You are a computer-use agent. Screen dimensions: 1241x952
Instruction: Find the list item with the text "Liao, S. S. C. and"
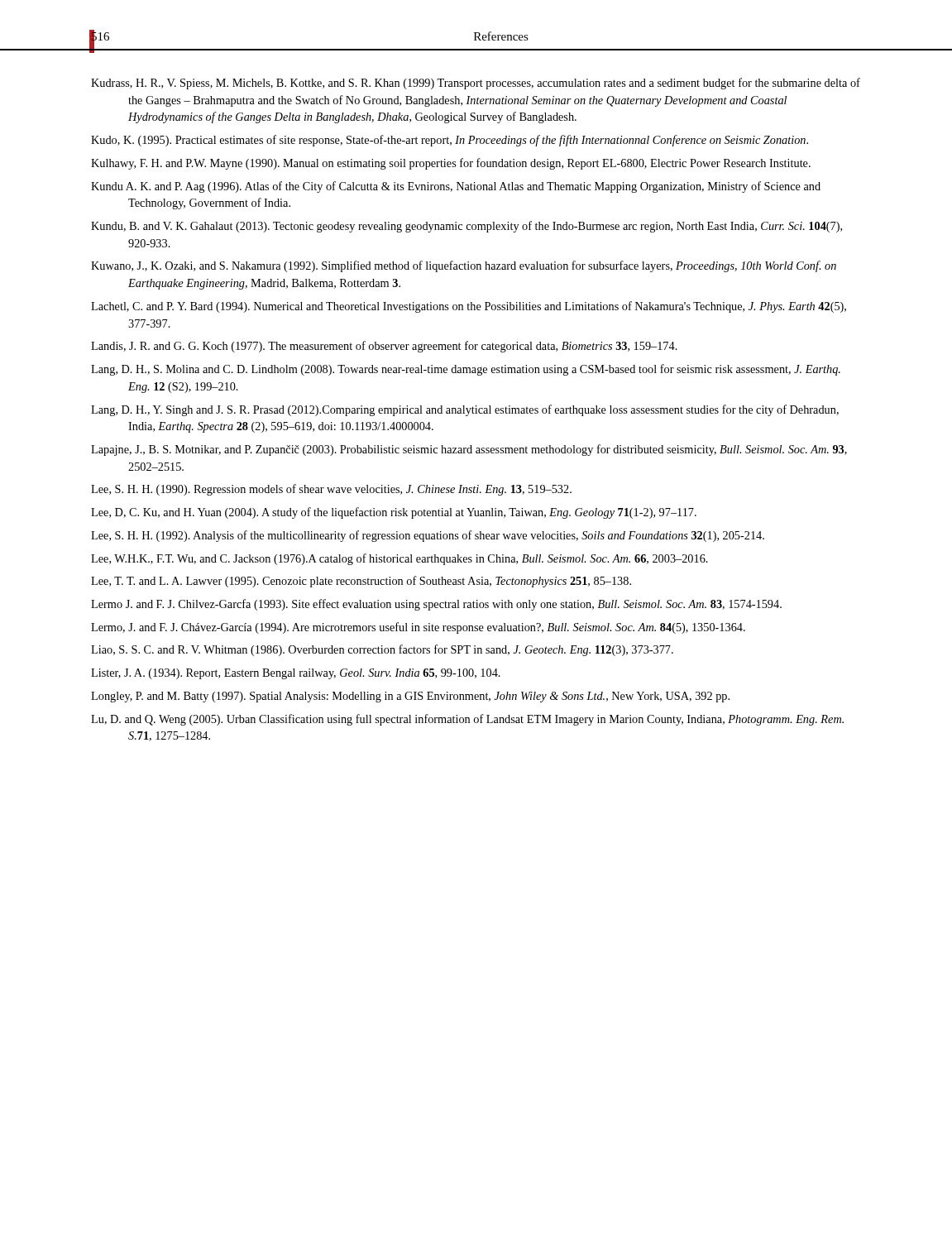coord(382,650)
